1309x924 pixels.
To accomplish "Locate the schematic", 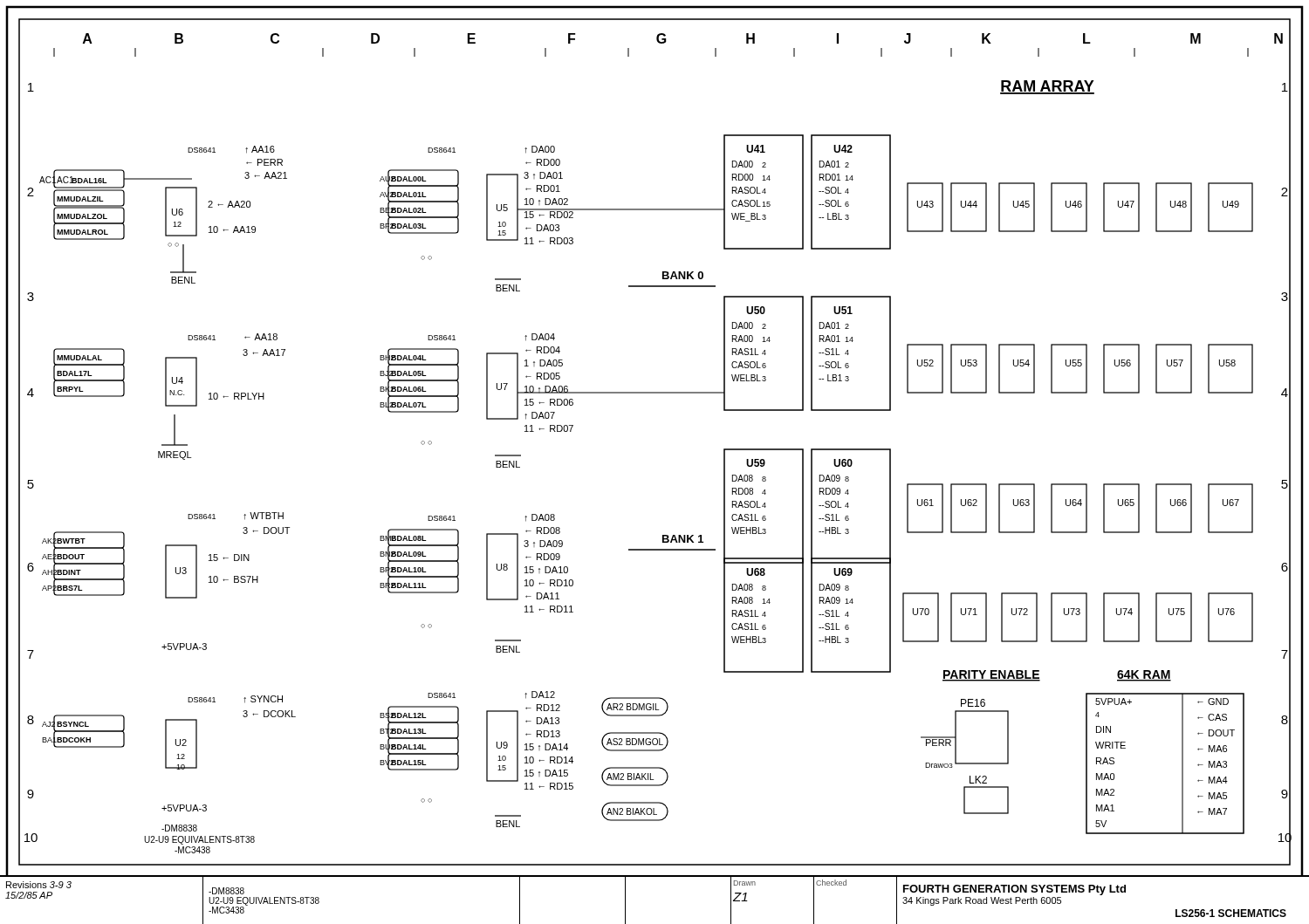I will click(x=654, y=438).
